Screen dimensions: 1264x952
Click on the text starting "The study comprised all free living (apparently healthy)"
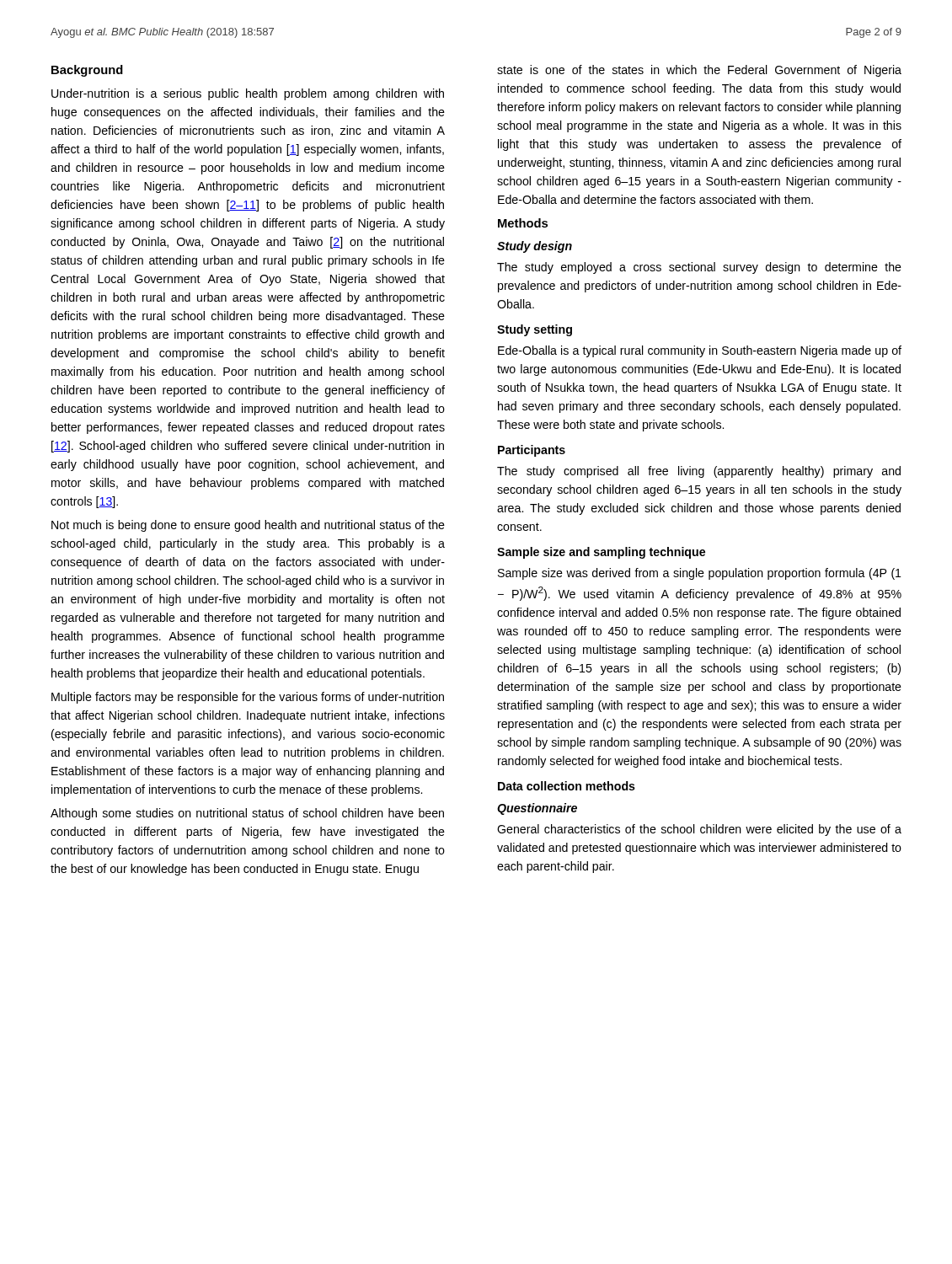699,499
